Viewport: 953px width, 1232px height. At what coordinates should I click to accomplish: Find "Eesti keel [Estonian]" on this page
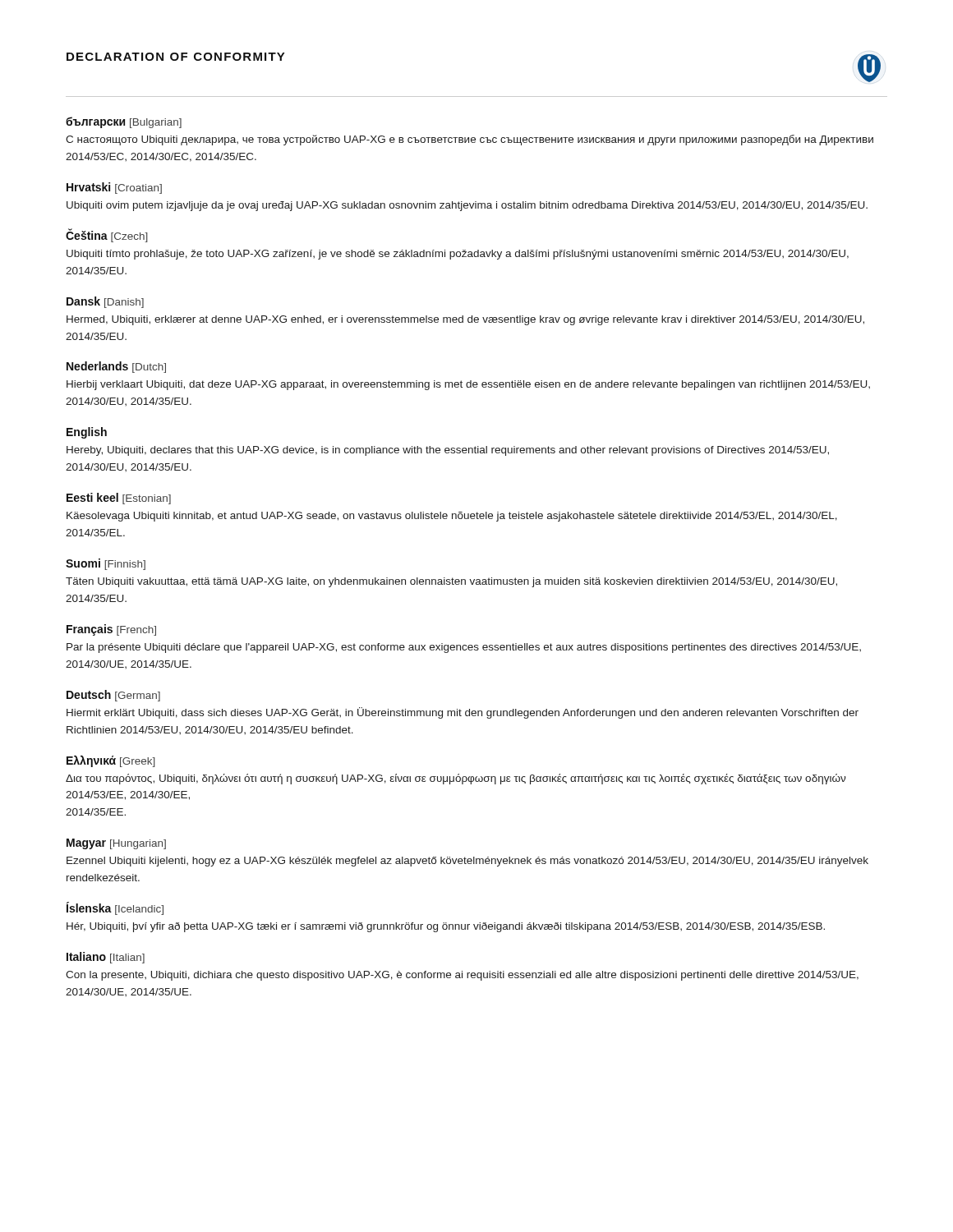(119, 498)
